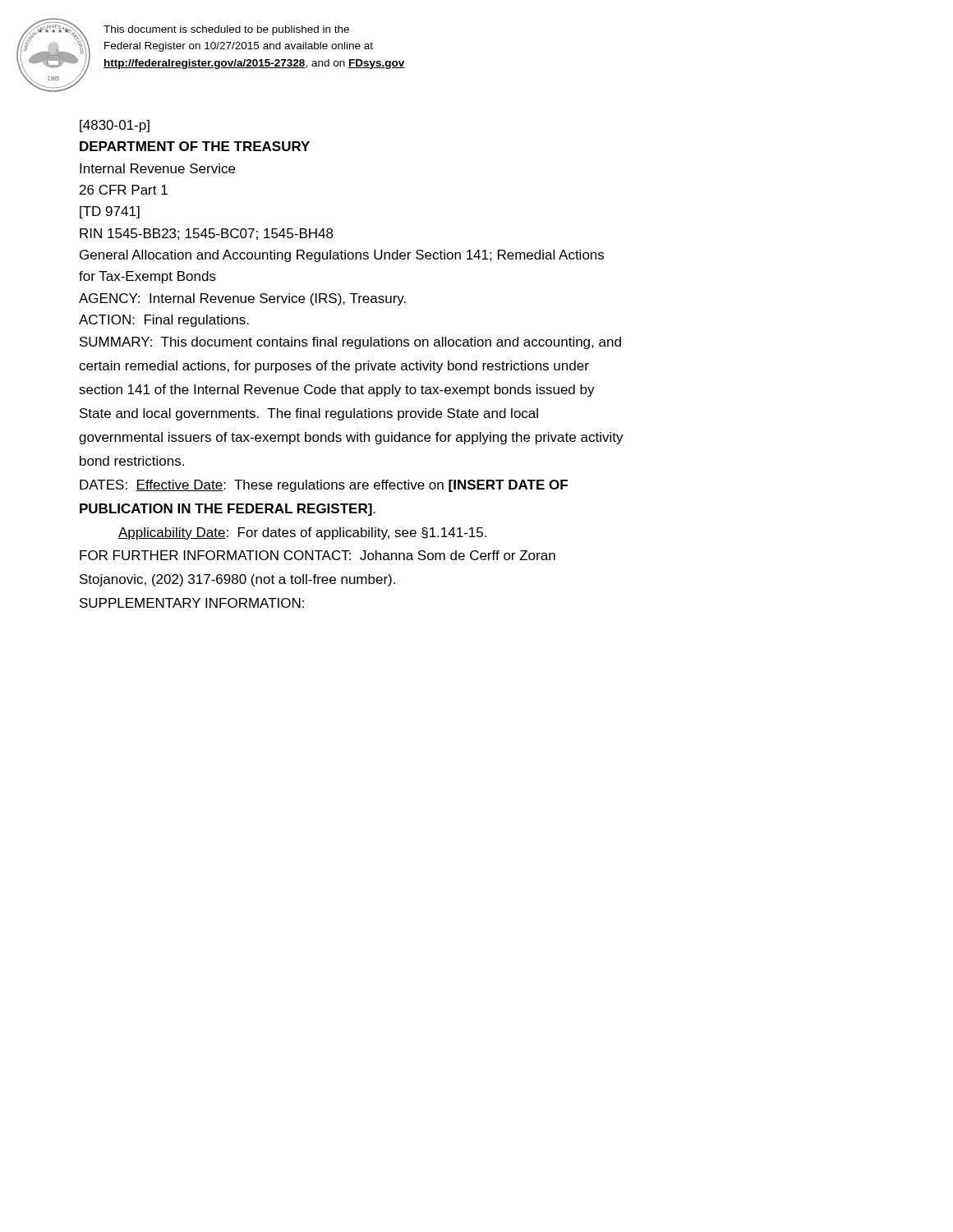The height and width of the screenshot is (1232, 953).
Task: Locate the block of text that opens with "DATES: Effective Date: These regulations"
Action: [324, 497]
